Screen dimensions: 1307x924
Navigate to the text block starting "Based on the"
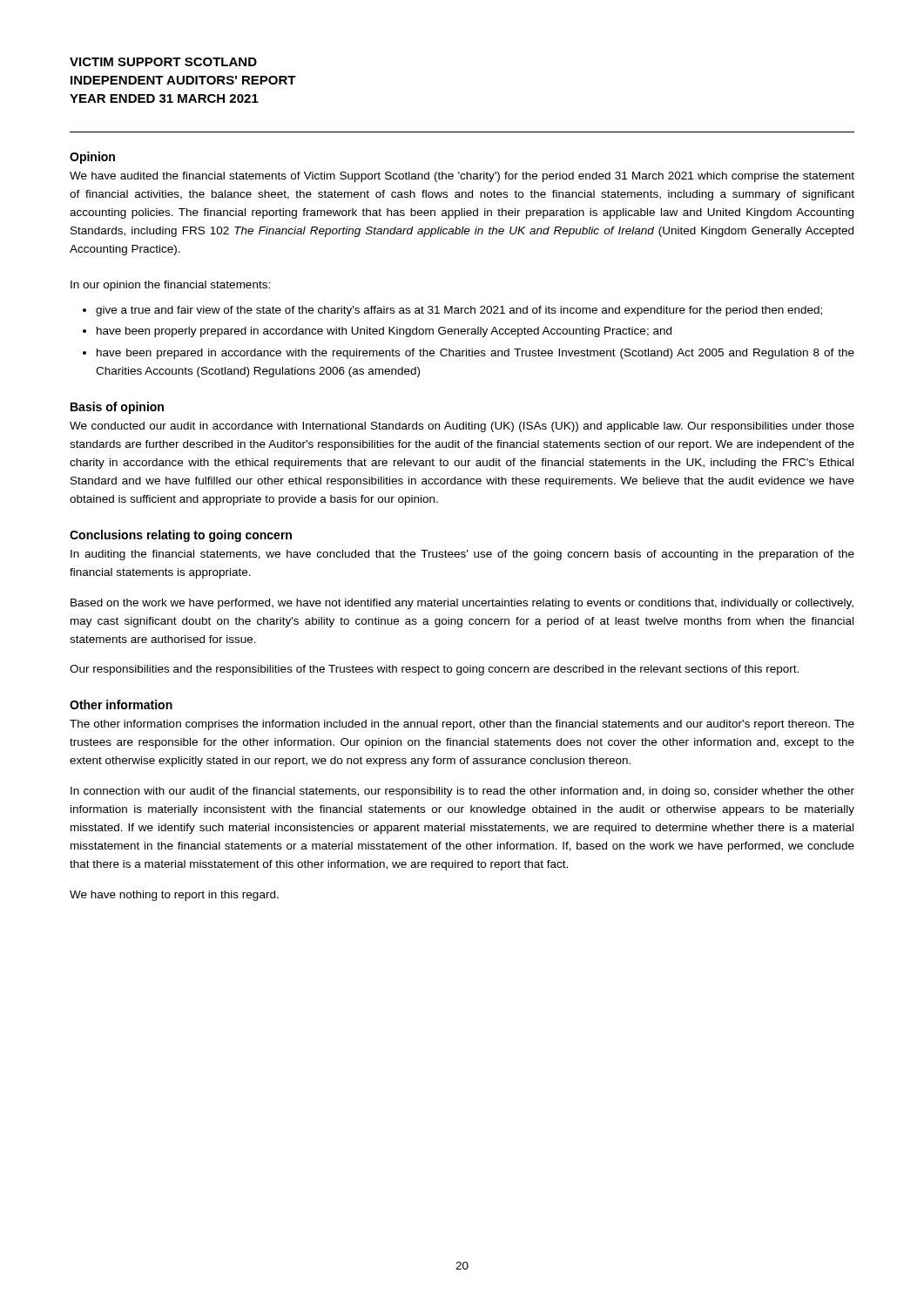point(462,620)
